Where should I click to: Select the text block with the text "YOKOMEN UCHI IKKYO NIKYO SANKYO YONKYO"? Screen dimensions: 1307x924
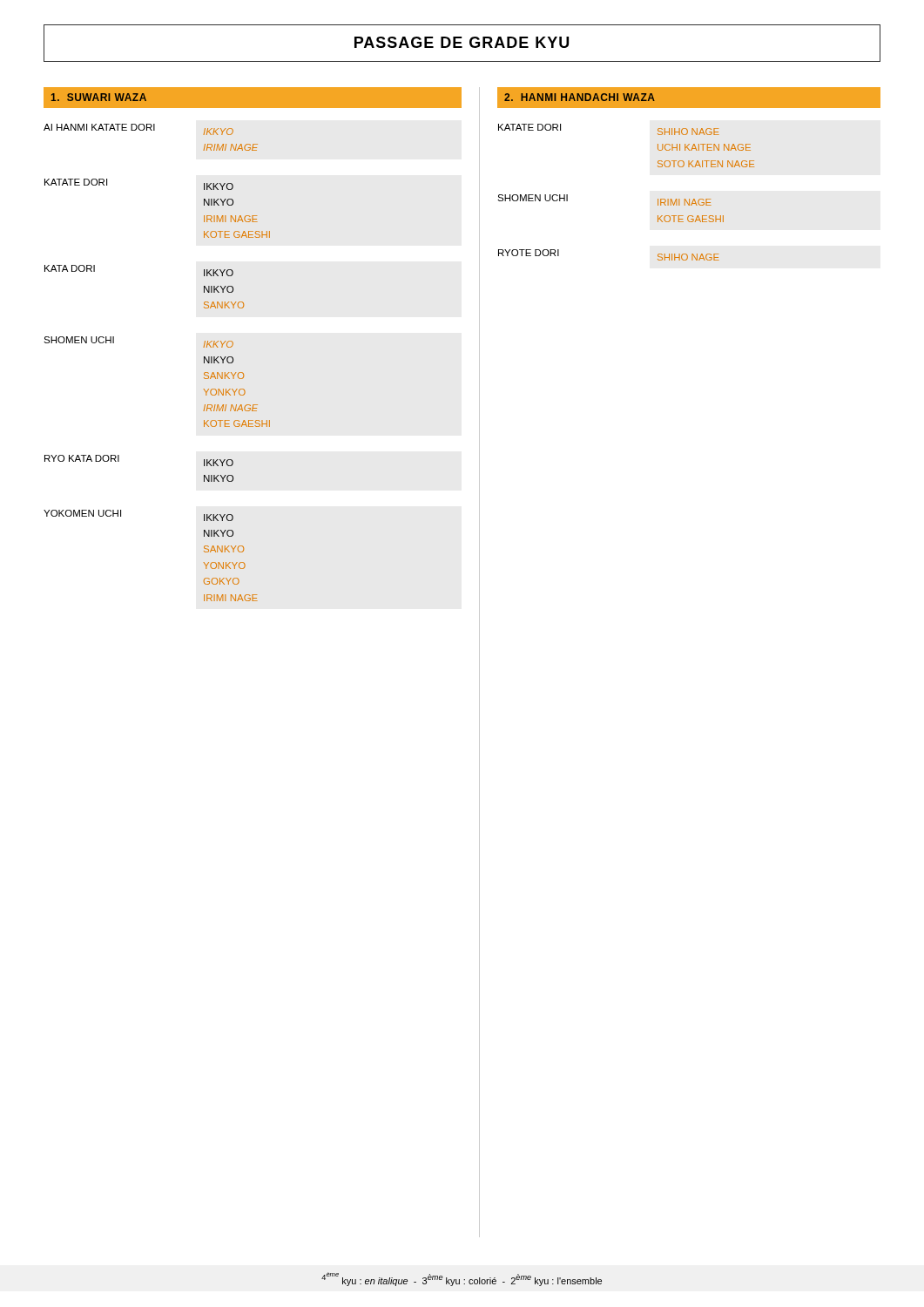[253, 558]
